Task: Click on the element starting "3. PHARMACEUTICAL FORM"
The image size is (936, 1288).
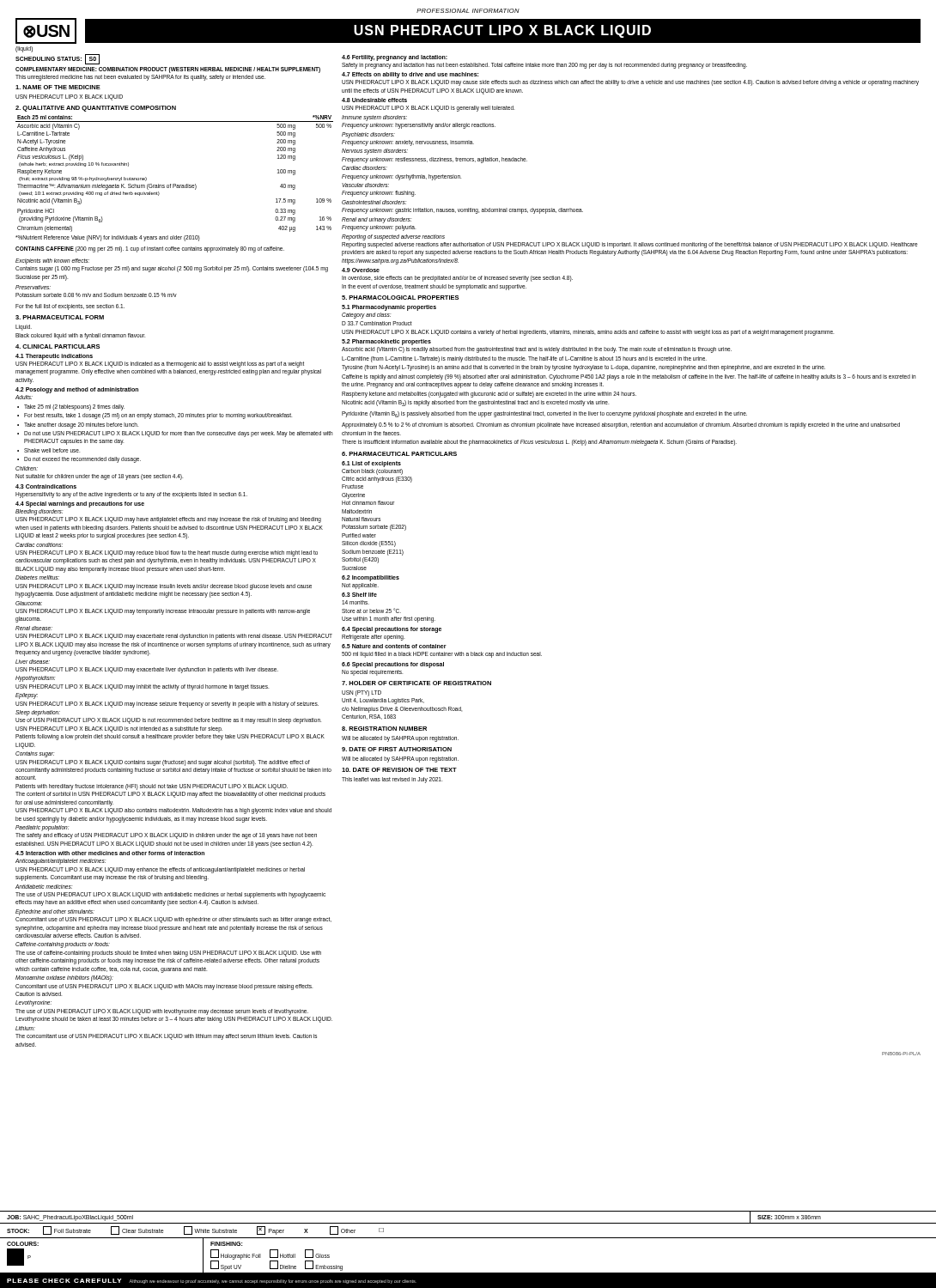Action: (x=60, y=317)
